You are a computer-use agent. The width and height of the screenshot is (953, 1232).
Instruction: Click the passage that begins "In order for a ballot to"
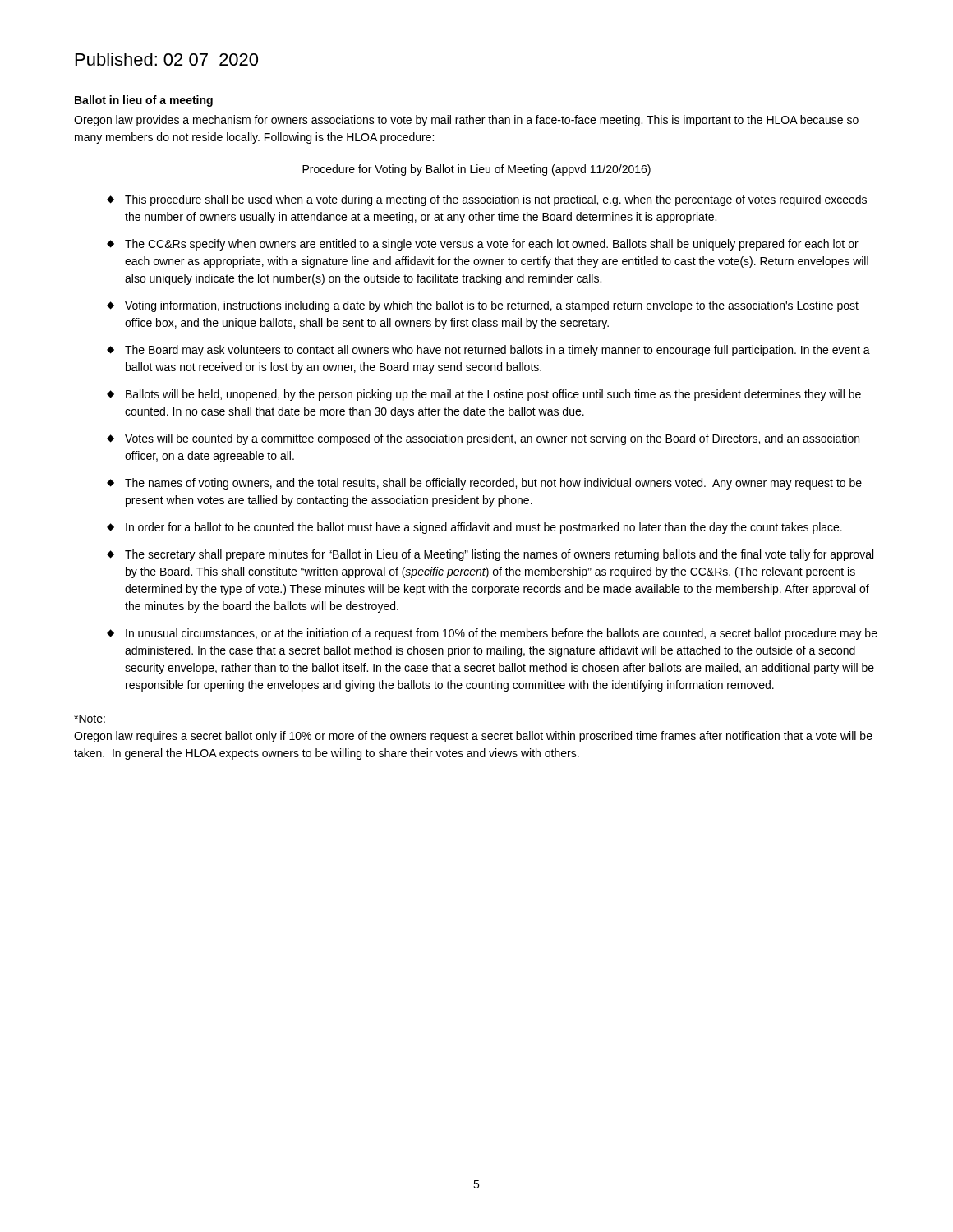[484, 527]
